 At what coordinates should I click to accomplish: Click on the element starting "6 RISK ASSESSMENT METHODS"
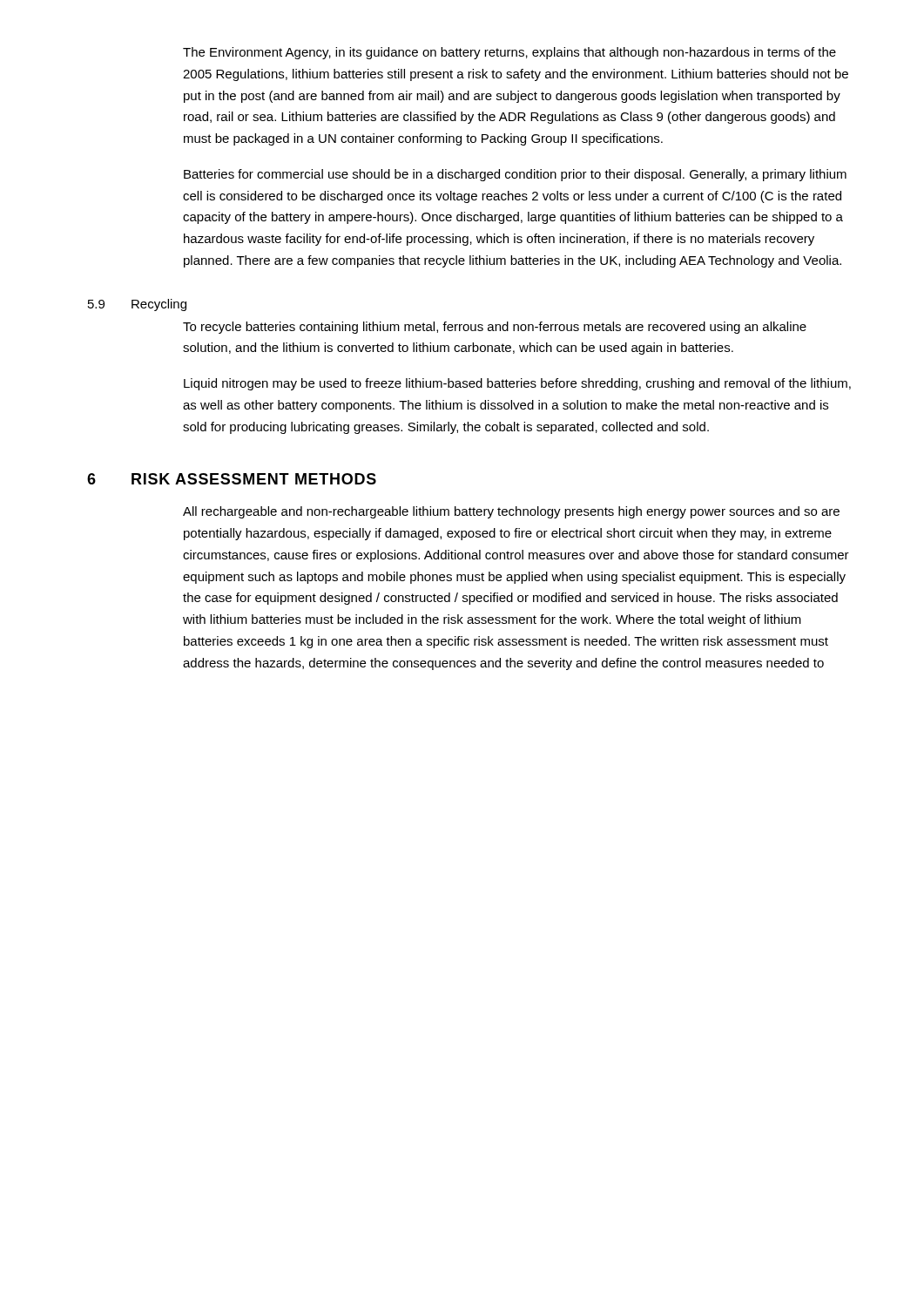[232, 480]
